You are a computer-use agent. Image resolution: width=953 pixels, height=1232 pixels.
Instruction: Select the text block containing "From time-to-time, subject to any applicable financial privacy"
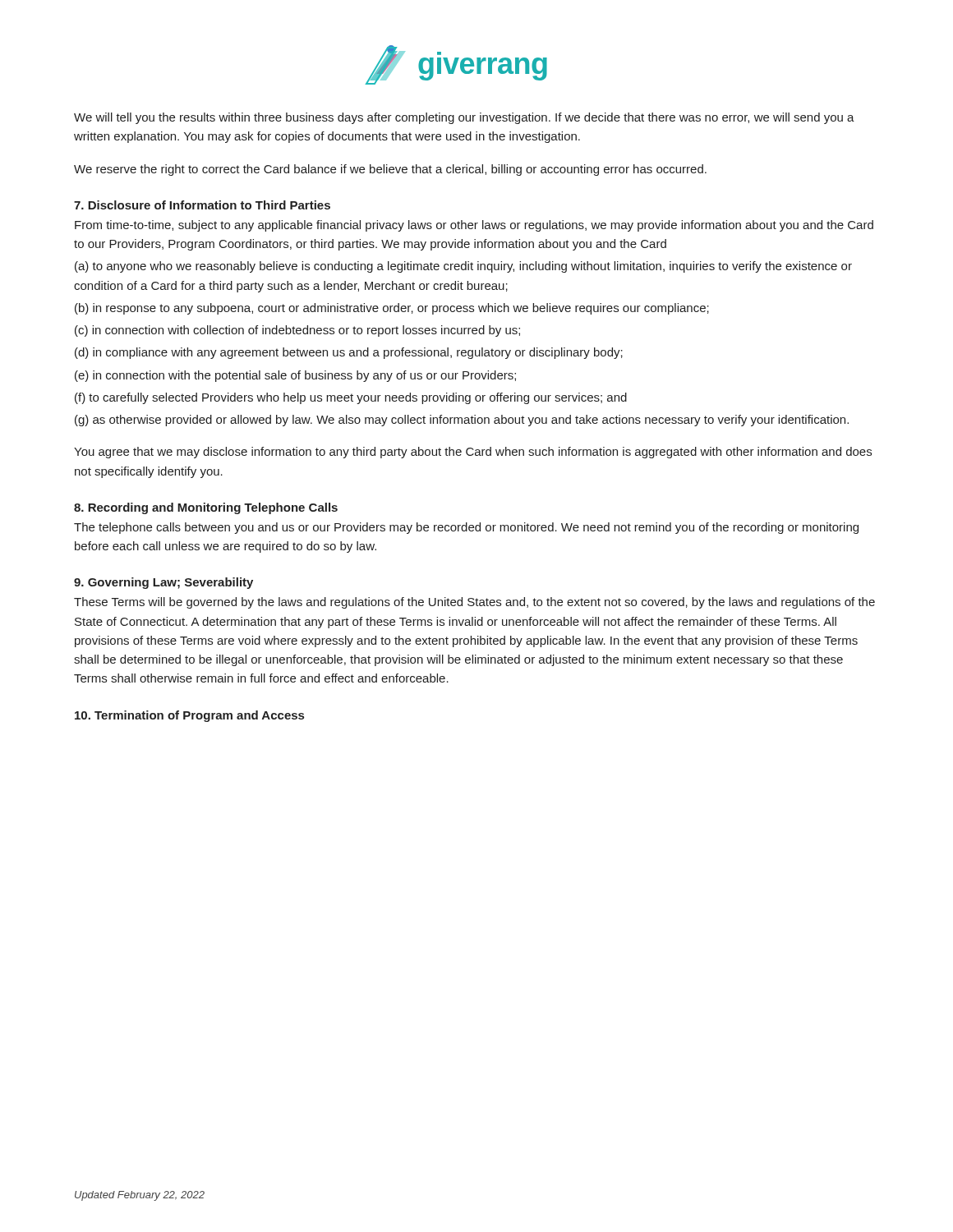(474, 234)
